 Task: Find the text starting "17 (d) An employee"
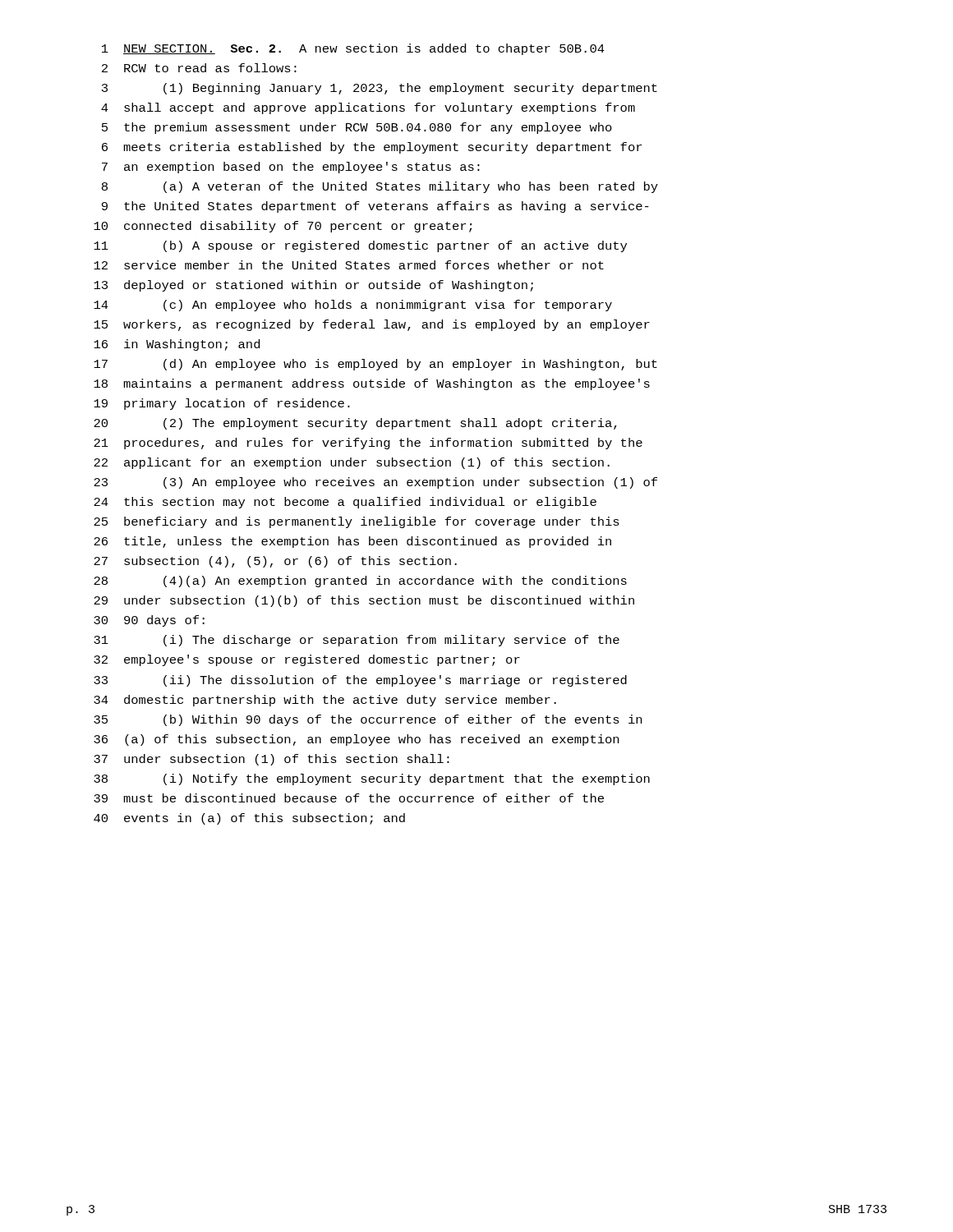pyautogui.click(x=476, y=385)
